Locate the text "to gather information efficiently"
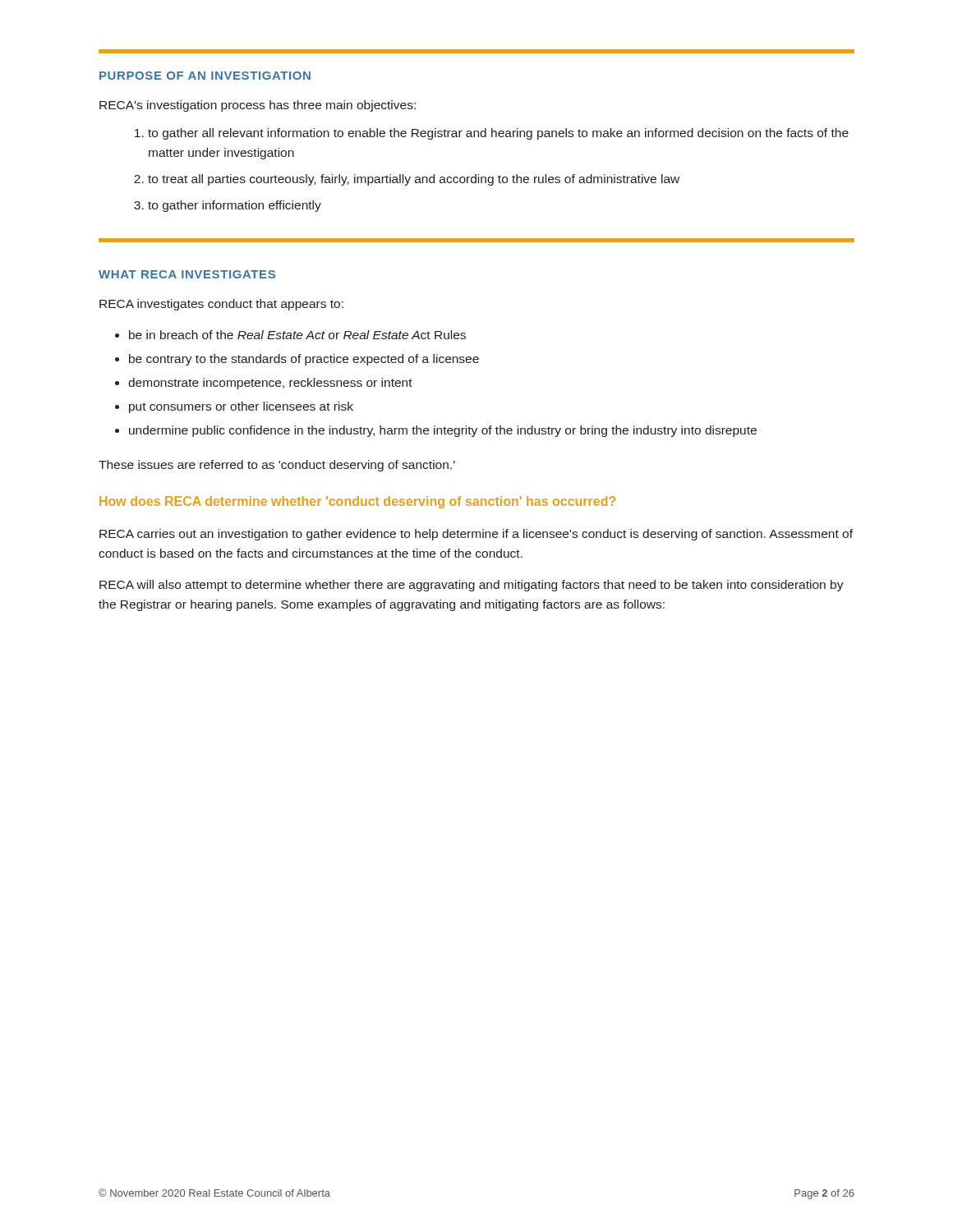 [234, 205]
